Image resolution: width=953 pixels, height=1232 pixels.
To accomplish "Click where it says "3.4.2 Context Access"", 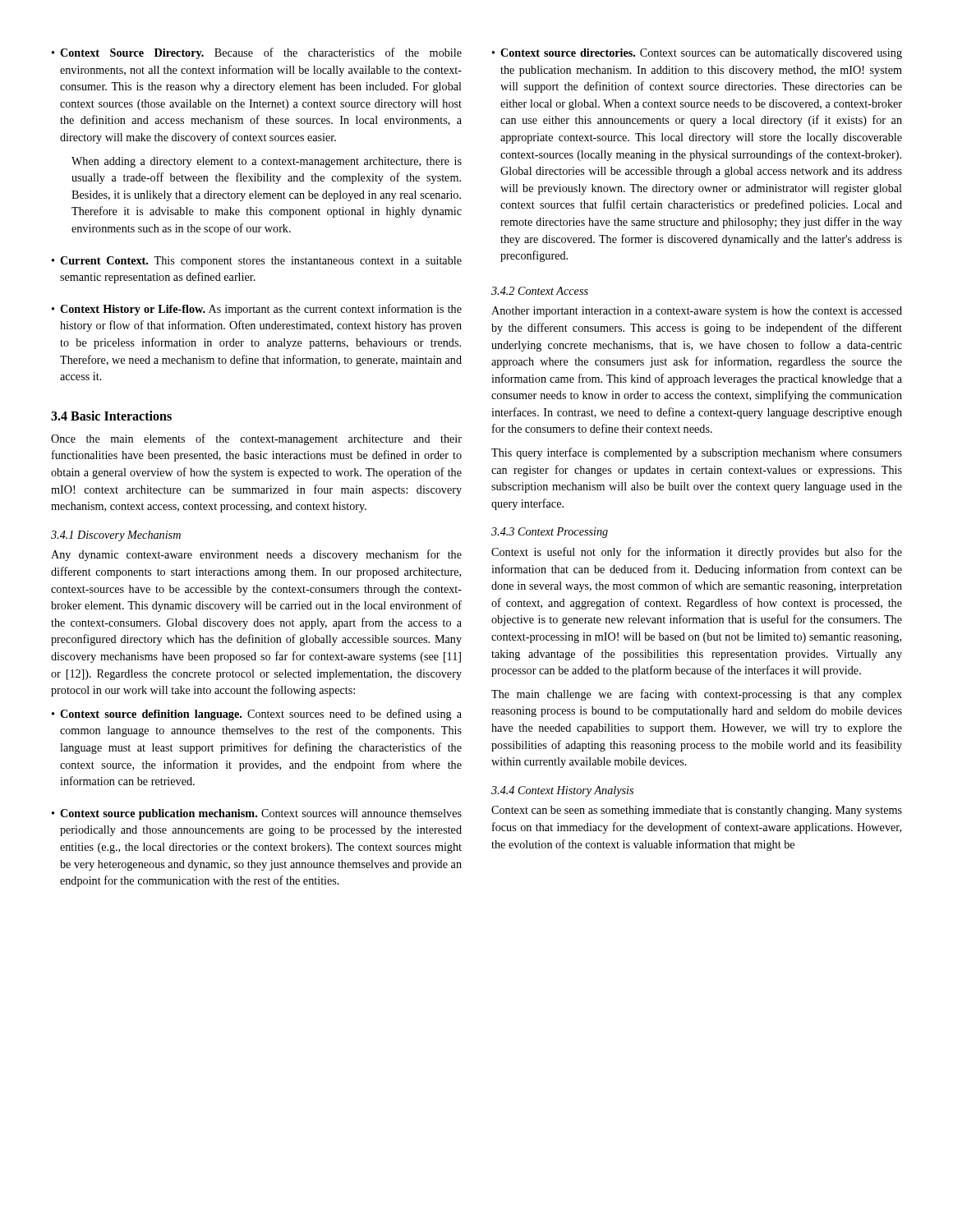I will pyautogui.click(x=540, y=291).
